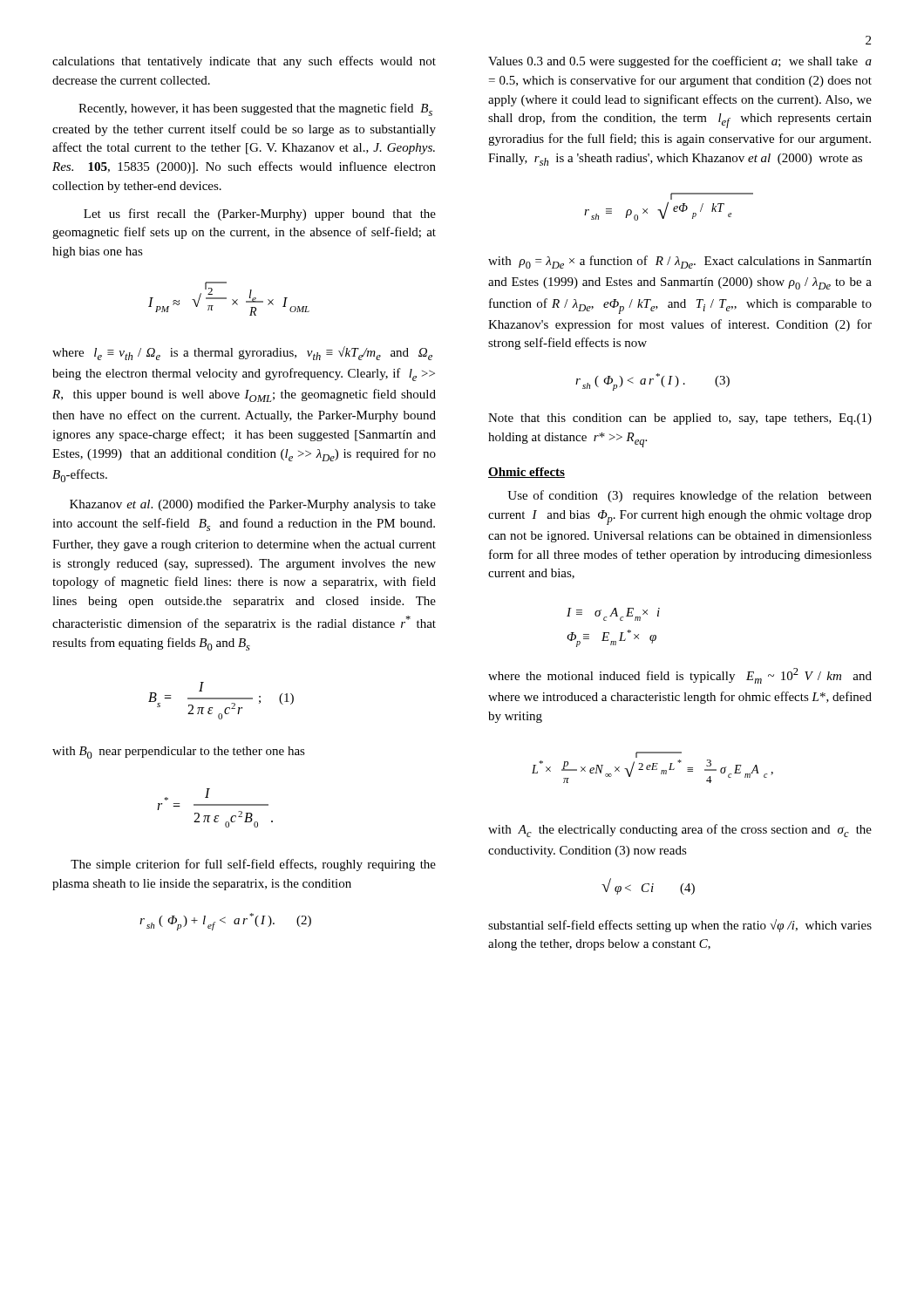Point to the block beginning "with Ac the electrically conducting"
Viewport: 924px width, 1308px height.
pos(680,840)
